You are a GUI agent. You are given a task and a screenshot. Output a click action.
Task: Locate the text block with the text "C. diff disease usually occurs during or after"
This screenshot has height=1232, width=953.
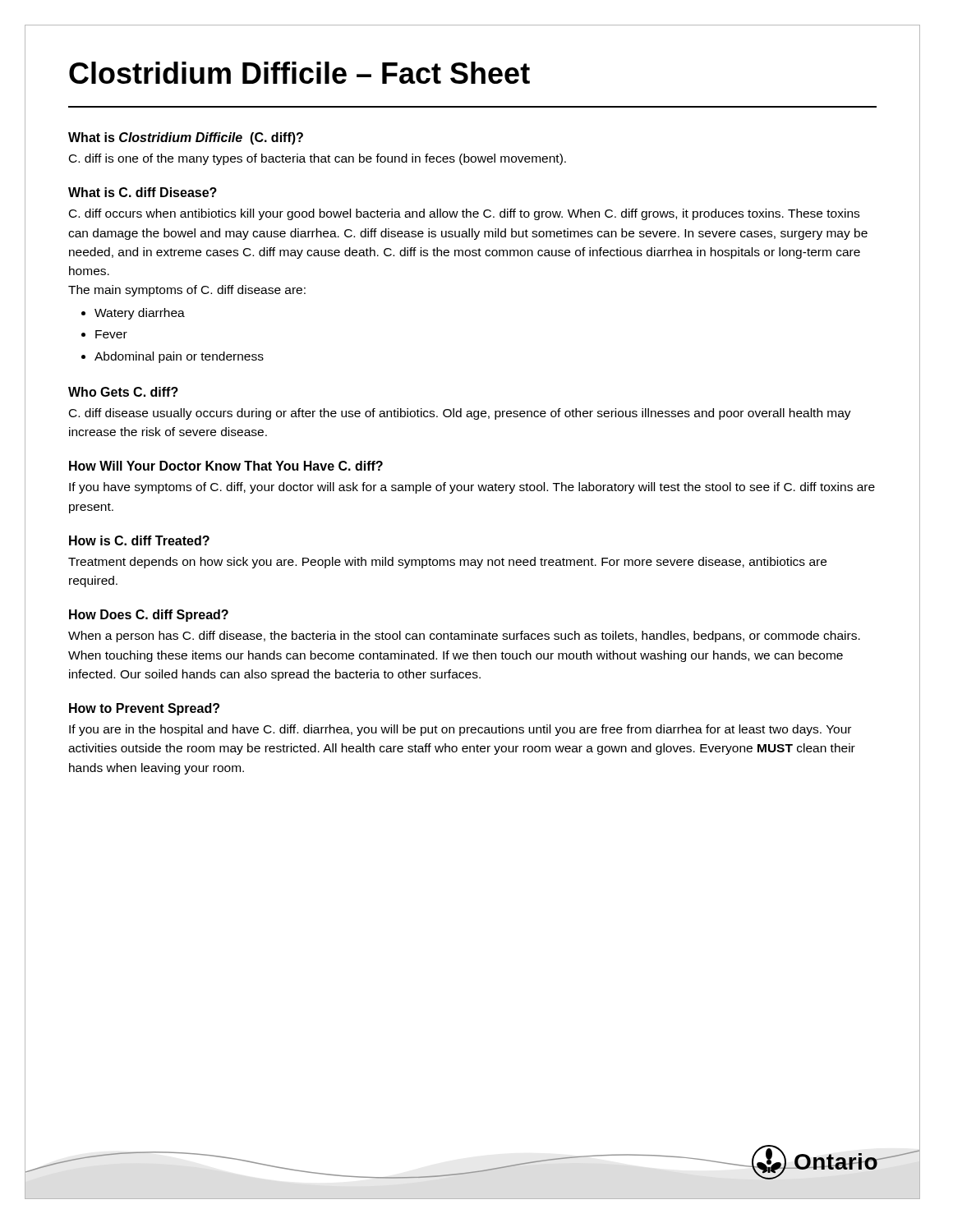460,422
